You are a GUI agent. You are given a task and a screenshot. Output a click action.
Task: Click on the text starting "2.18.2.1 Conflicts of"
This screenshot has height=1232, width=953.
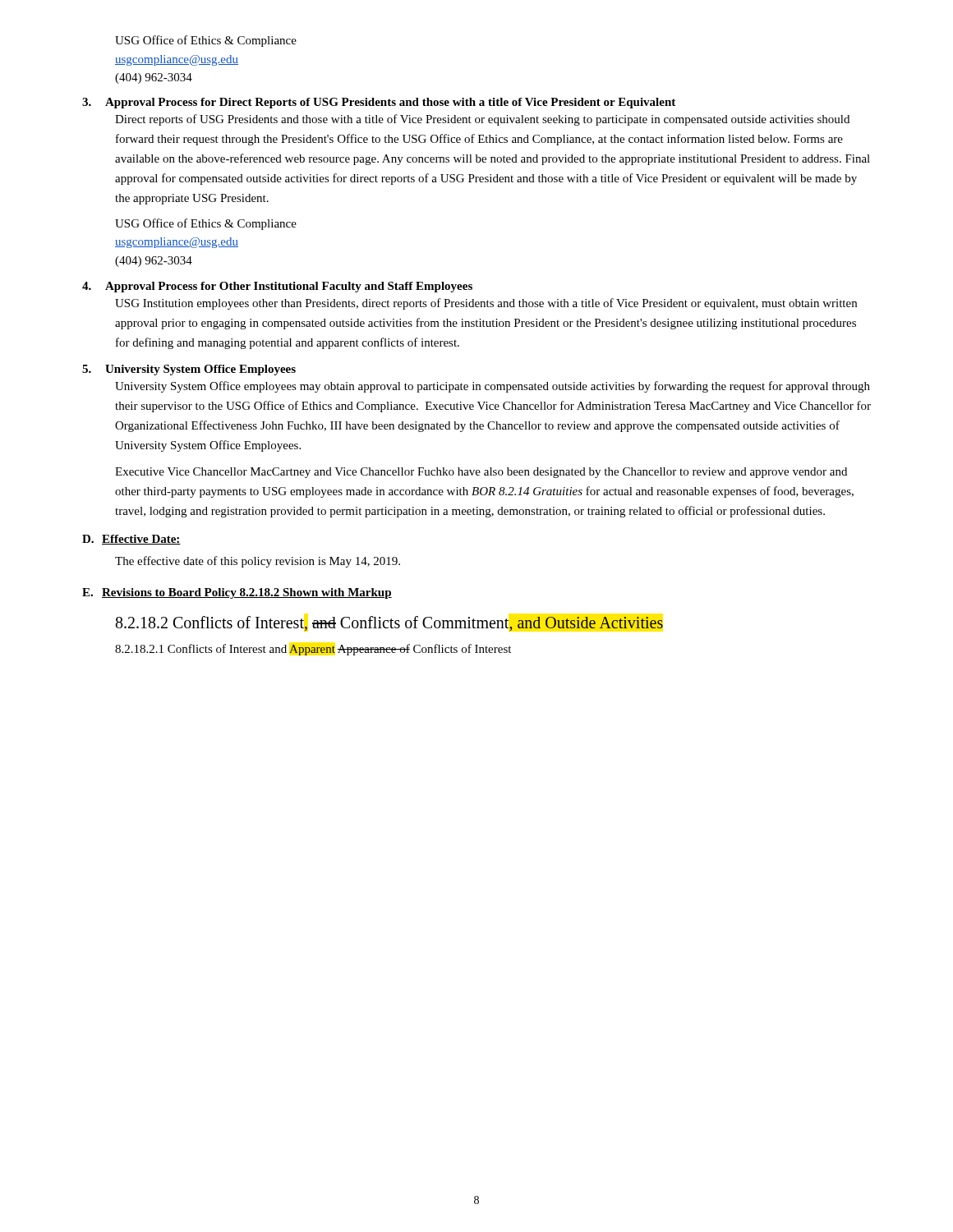(313, 649)
